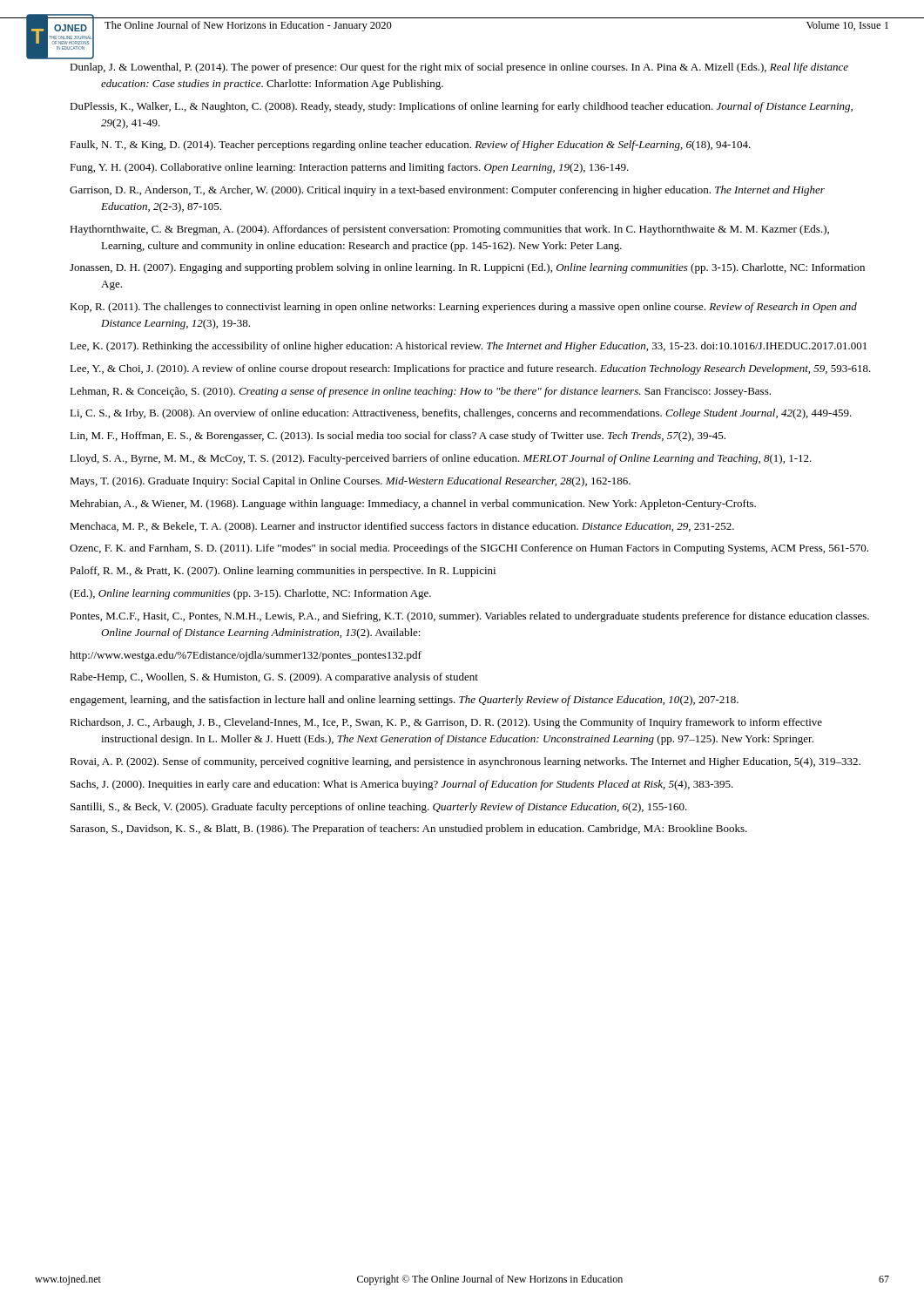Locate the block of text that opens with "Kop, R. (2011). The challenges to connectivist learning"
Image resolution: width=924 pixels, height=1307 pixels.
pos(463,315)
